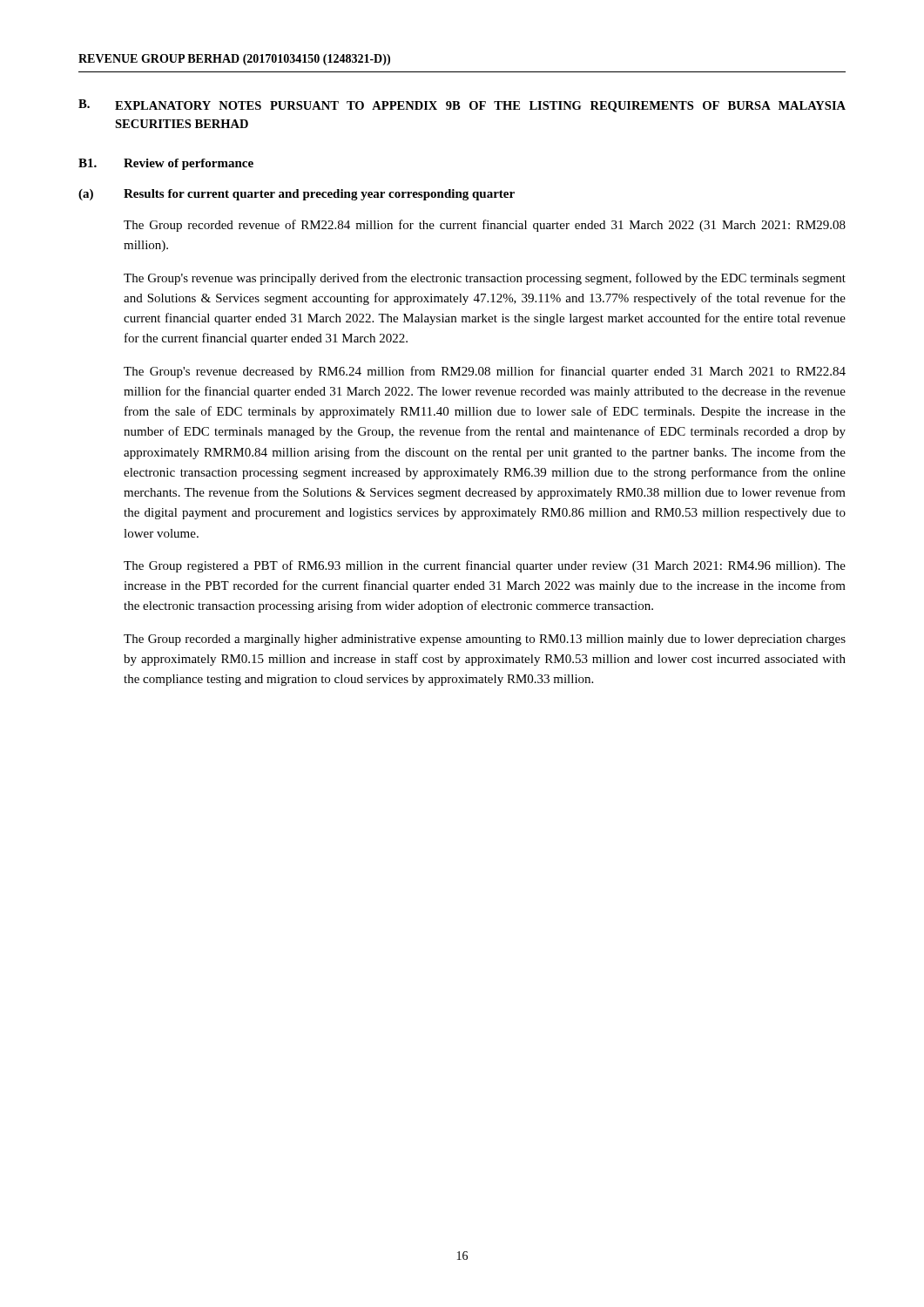This screenshot has height=1307, width=924.
Task: Locate the block of text that opens with "The Group registered a PBT of RM6.93"
Action: [485, 586]
